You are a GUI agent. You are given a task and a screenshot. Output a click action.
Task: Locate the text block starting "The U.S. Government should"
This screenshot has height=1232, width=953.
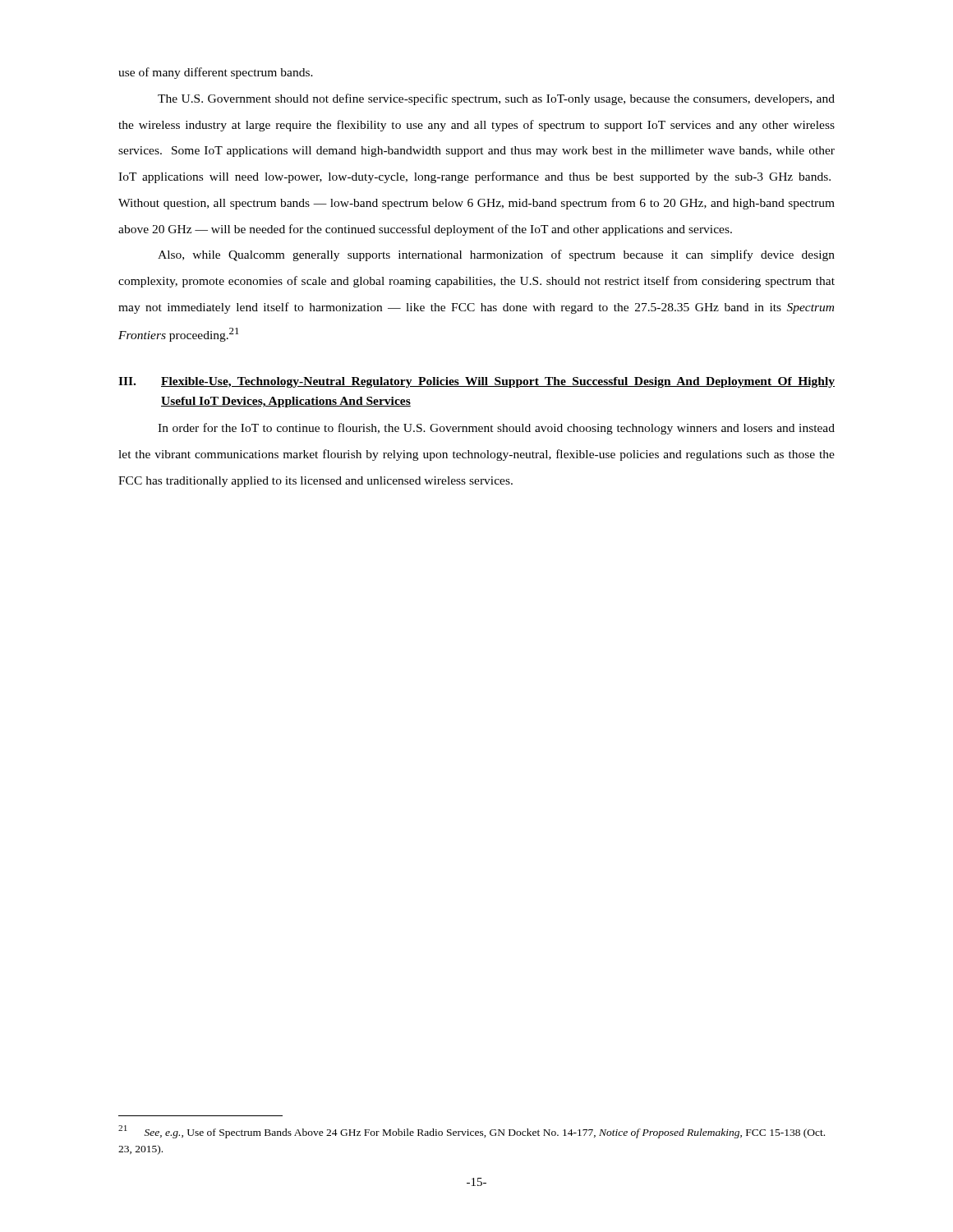476,163
